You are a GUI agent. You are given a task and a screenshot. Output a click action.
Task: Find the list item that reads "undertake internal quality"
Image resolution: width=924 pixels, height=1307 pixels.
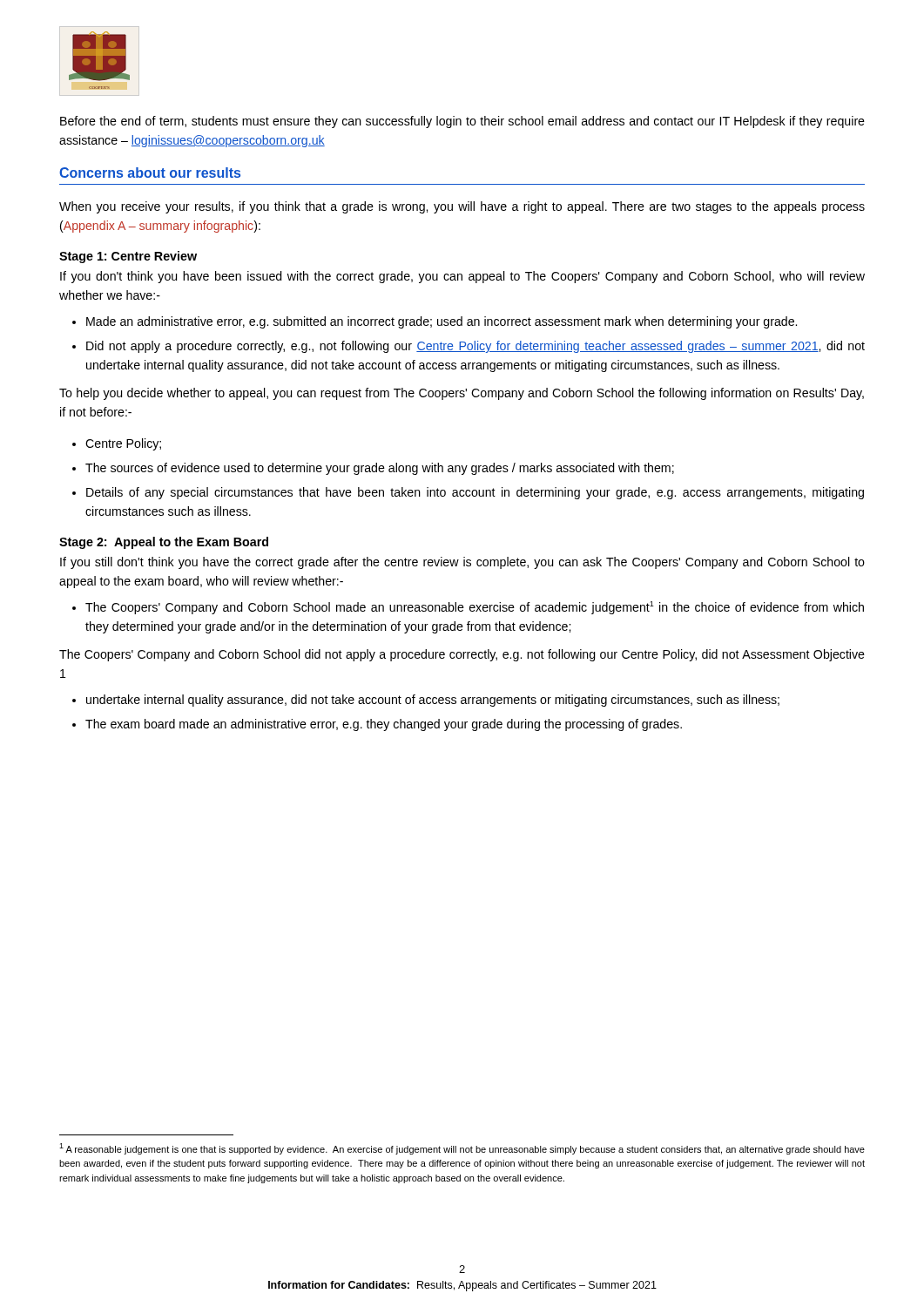click(433, 700)
